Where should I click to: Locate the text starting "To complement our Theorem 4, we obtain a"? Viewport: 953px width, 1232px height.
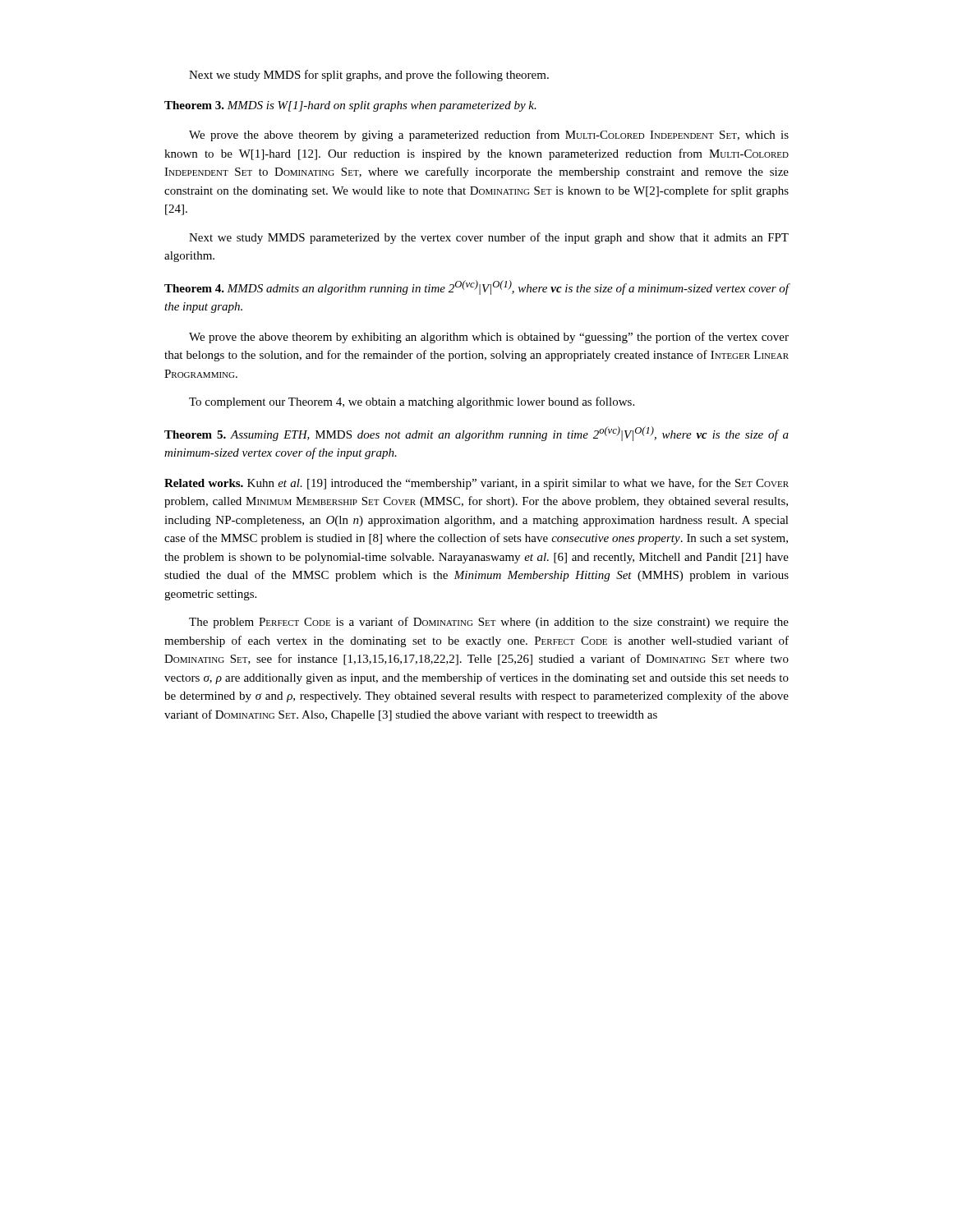tap(476, 402)
